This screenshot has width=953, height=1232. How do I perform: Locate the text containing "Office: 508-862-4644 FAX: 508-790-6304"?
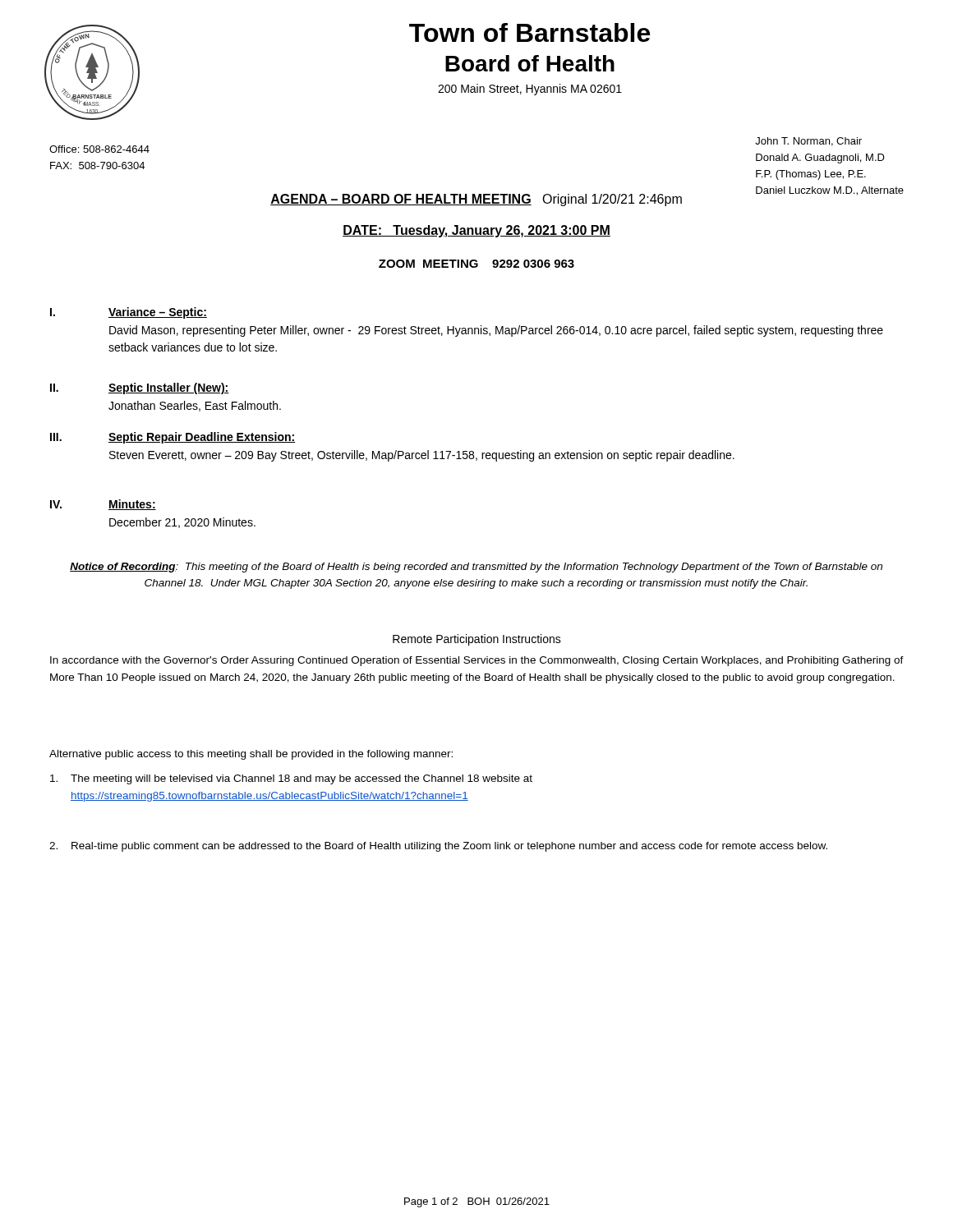coord(99,157)
